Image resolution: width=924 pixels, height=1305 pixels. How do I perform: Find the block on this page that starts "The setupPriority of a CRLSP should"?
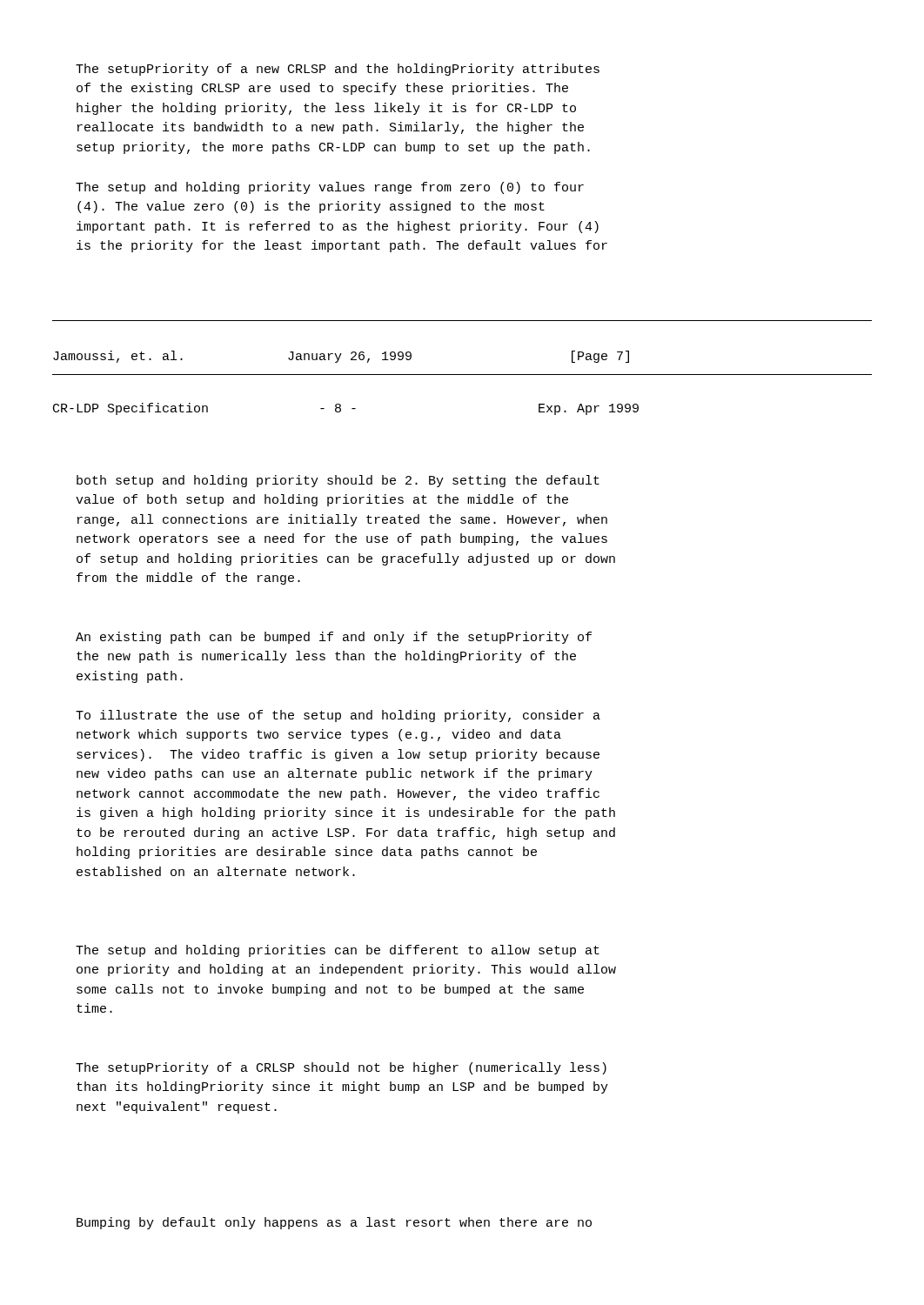point(330,1098)
